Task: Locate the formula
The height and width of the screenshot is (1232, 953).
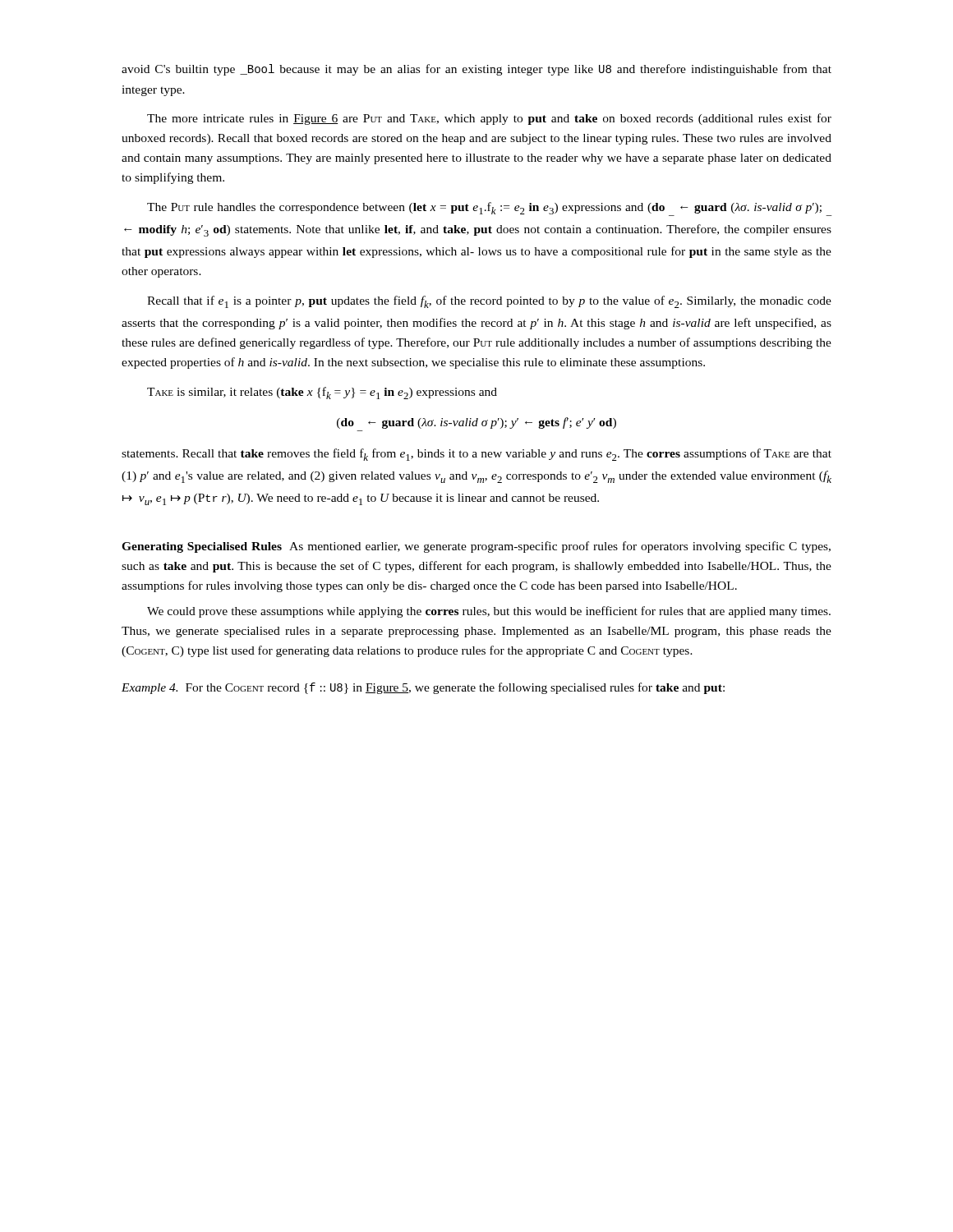Action: (476, 423)
